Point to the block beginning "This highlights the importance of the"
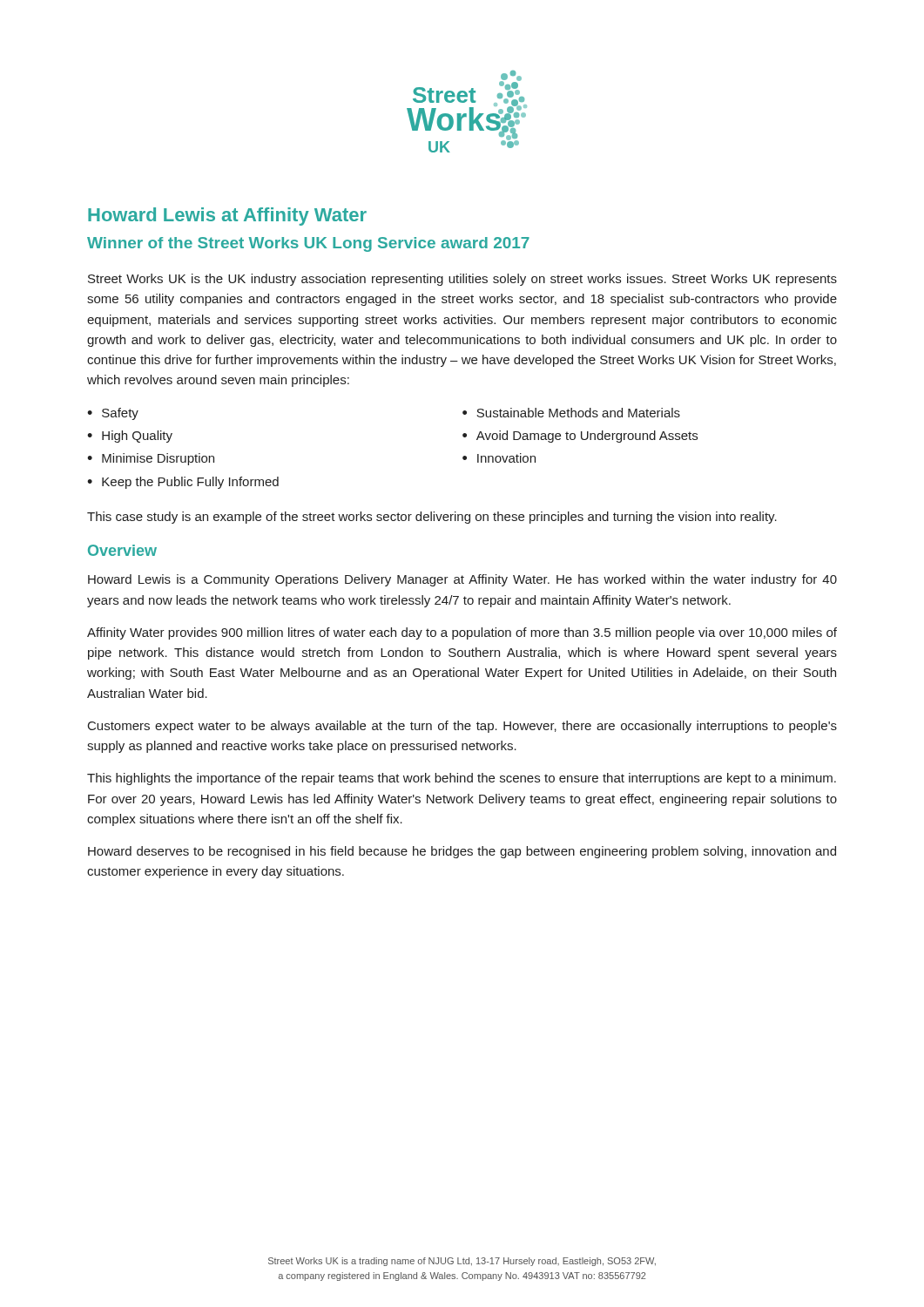 (x=462, y=798)
